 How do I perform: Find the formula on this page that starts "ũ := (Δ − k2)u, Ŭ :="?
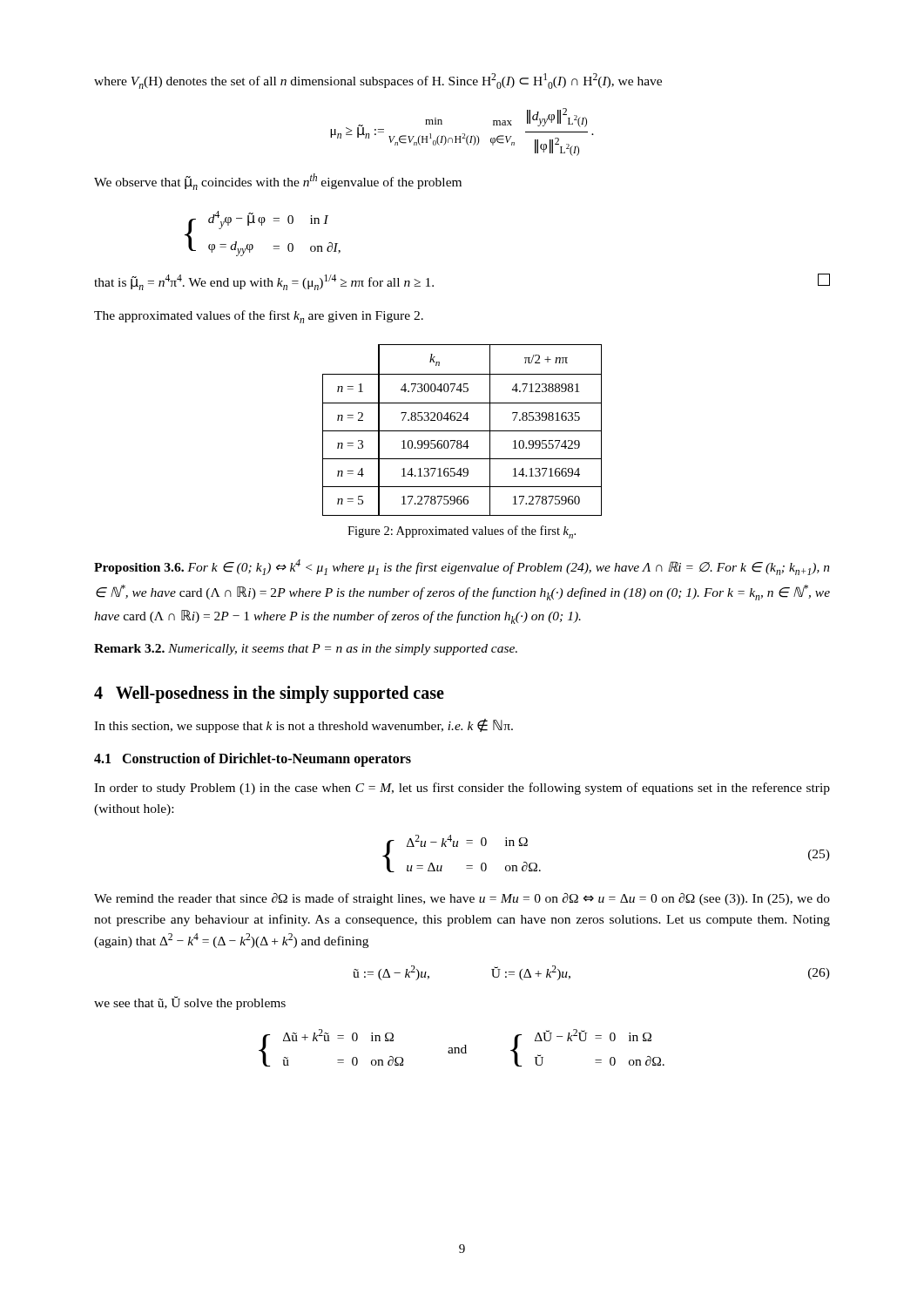click(x=384, y=973)
